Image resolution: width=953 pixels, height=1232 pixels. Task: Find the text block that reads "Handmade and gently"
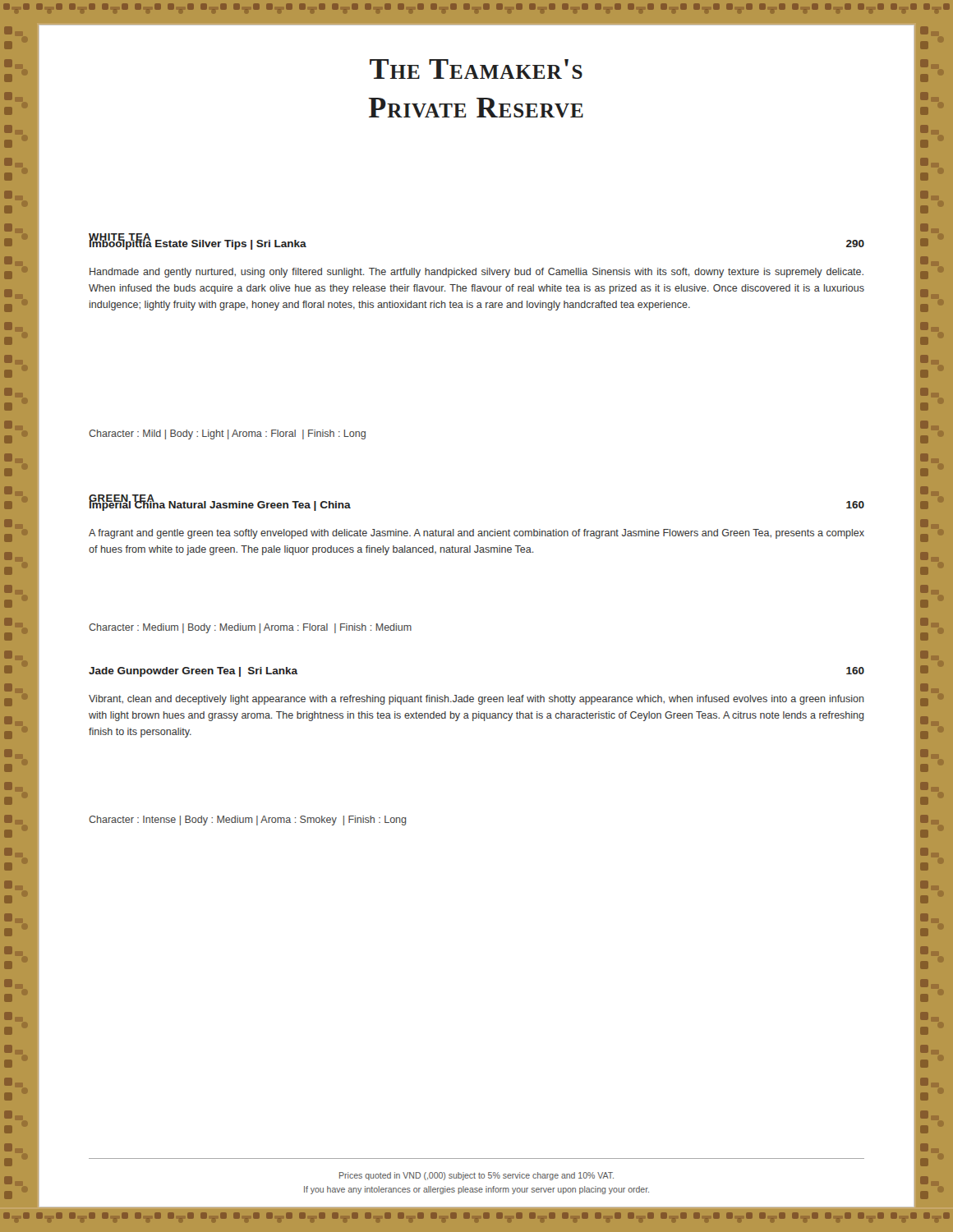[x=476, y=288]
